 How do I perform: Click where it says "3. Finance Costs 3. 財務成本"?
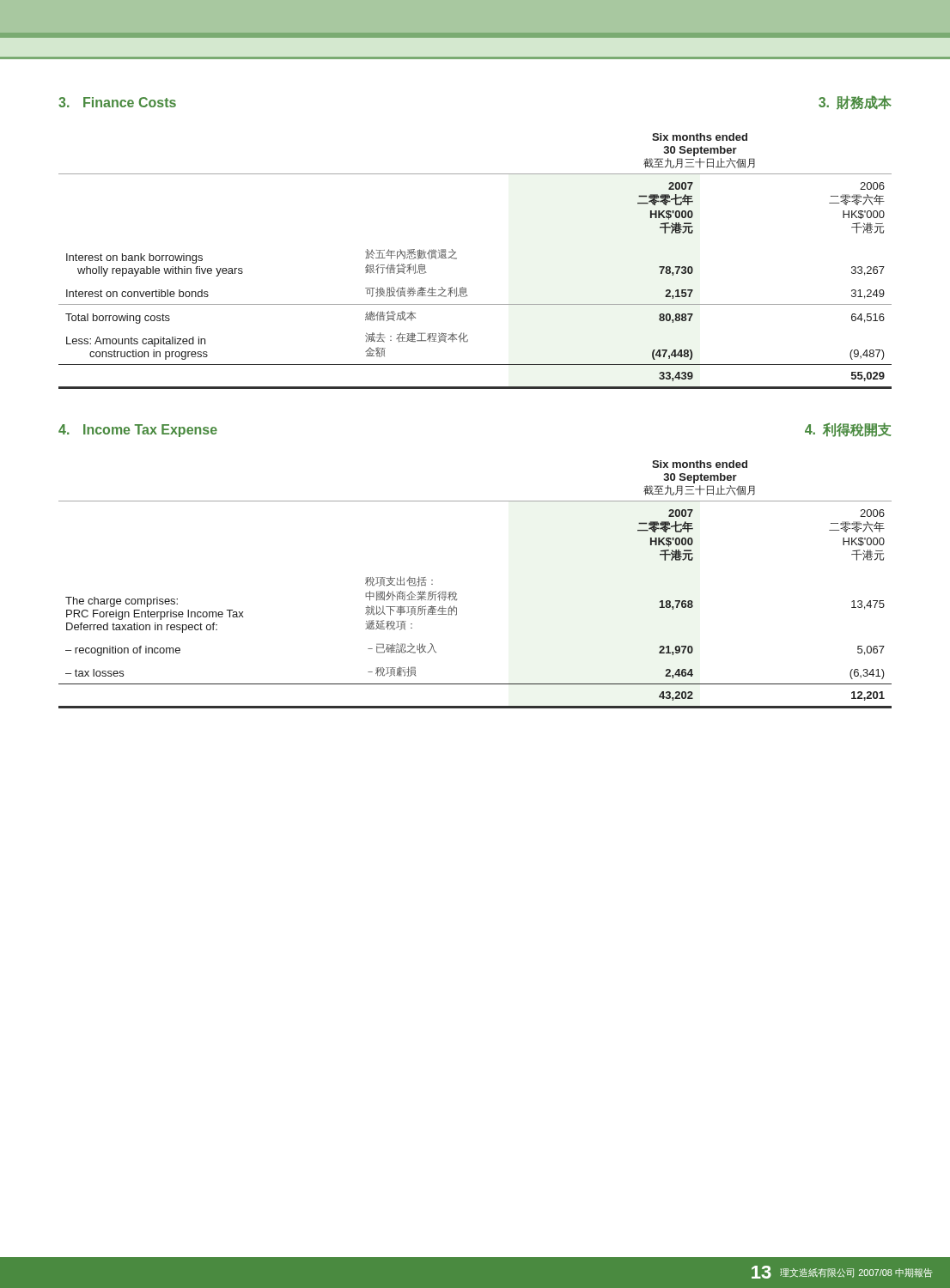click(115, 101)
